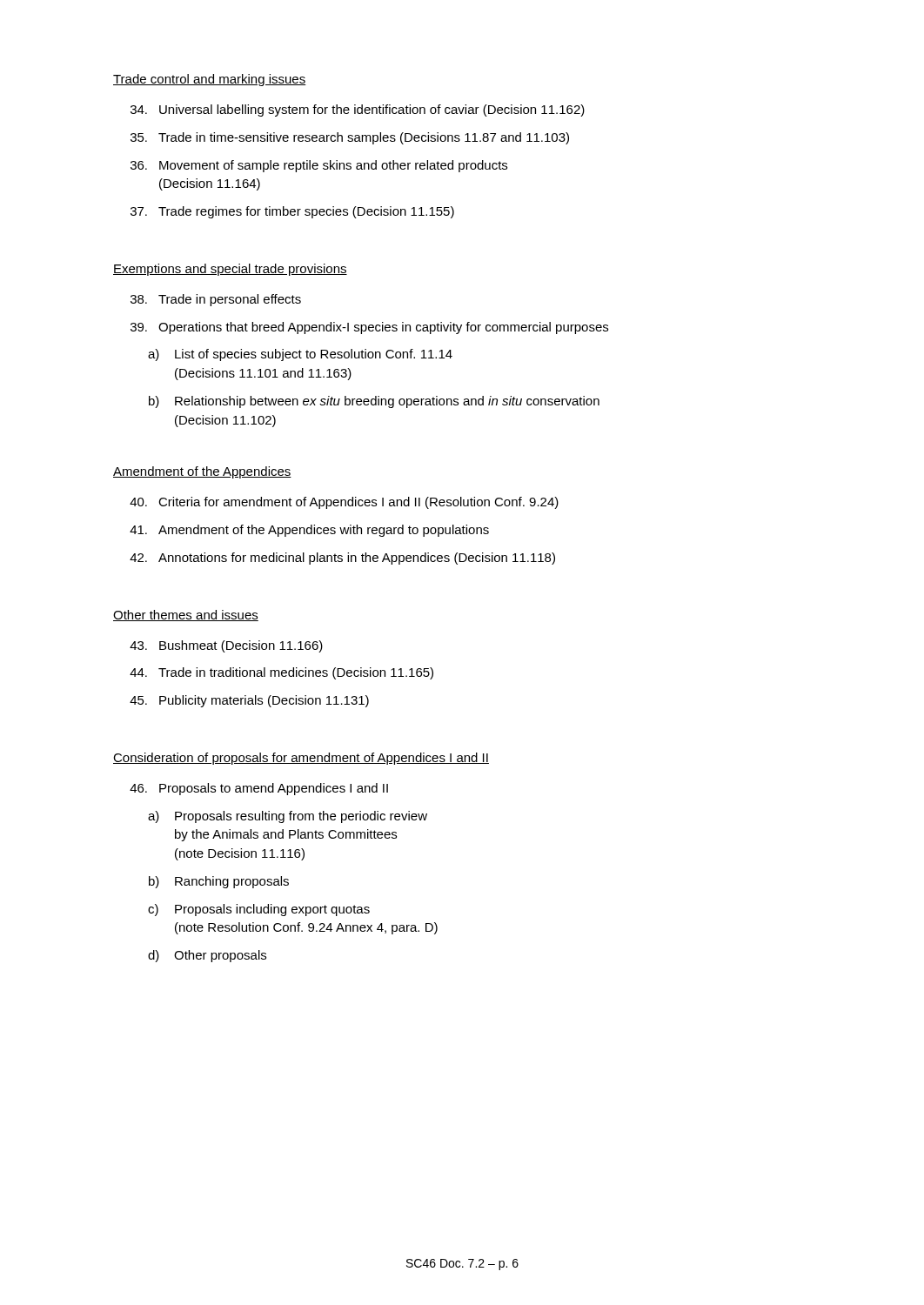Navigate to the element starting "Exemptions and special trade provisions"

coord(230,268)
